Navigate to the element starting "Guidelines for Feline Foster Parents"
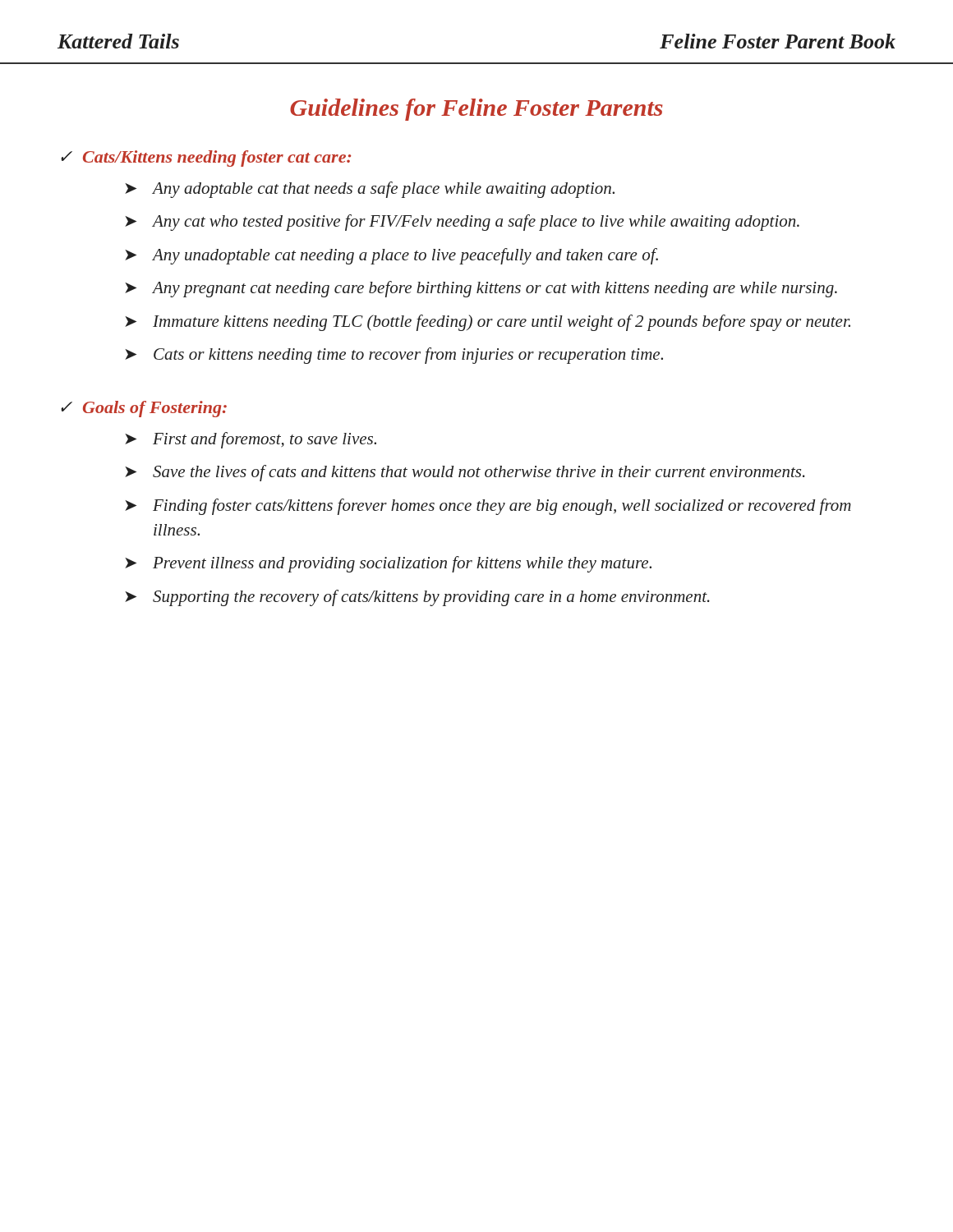The image size is (953, 1232). [x=476, y=108]
